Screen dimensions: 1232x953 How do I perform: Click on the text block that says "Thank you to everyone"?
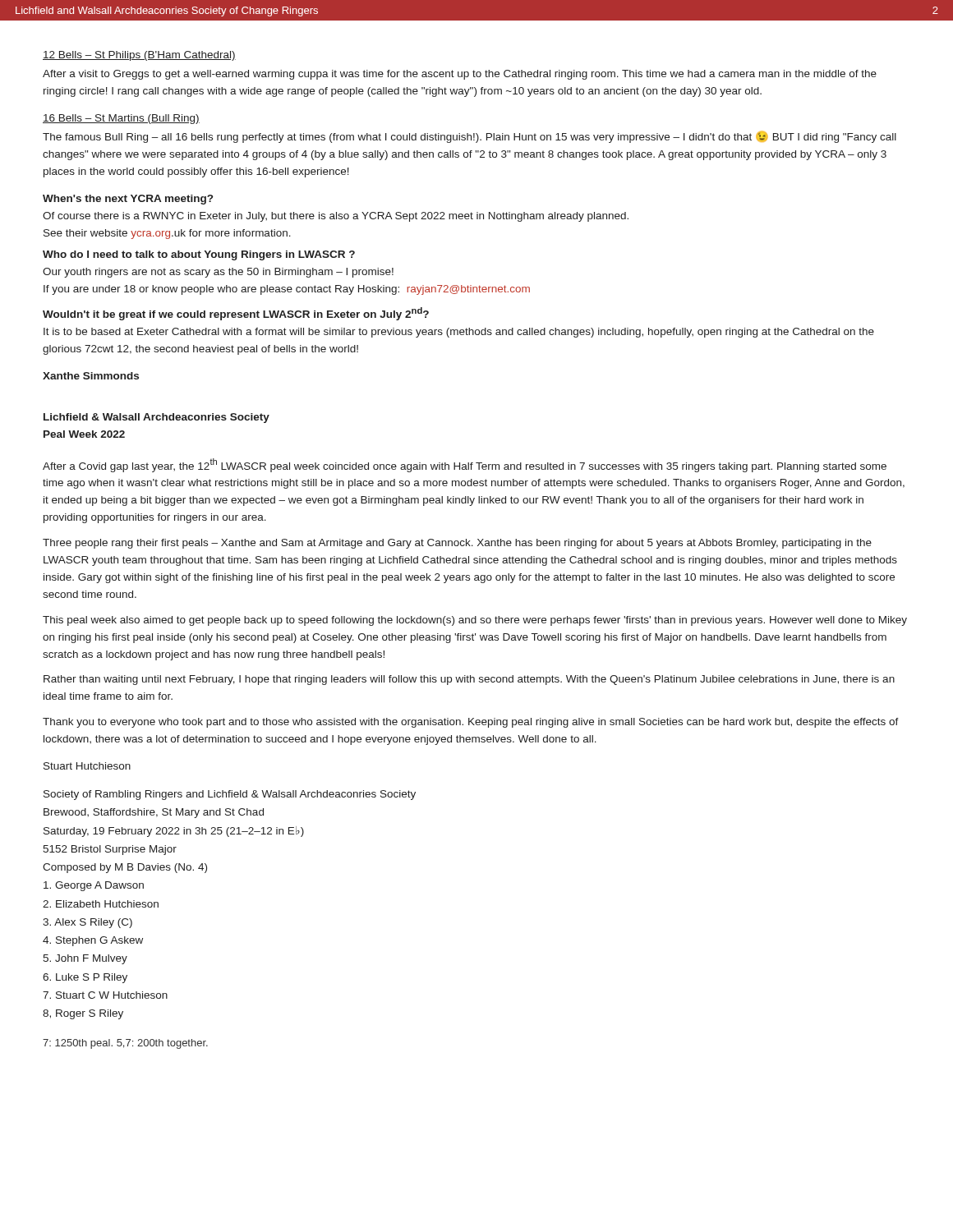coord(470,730)
